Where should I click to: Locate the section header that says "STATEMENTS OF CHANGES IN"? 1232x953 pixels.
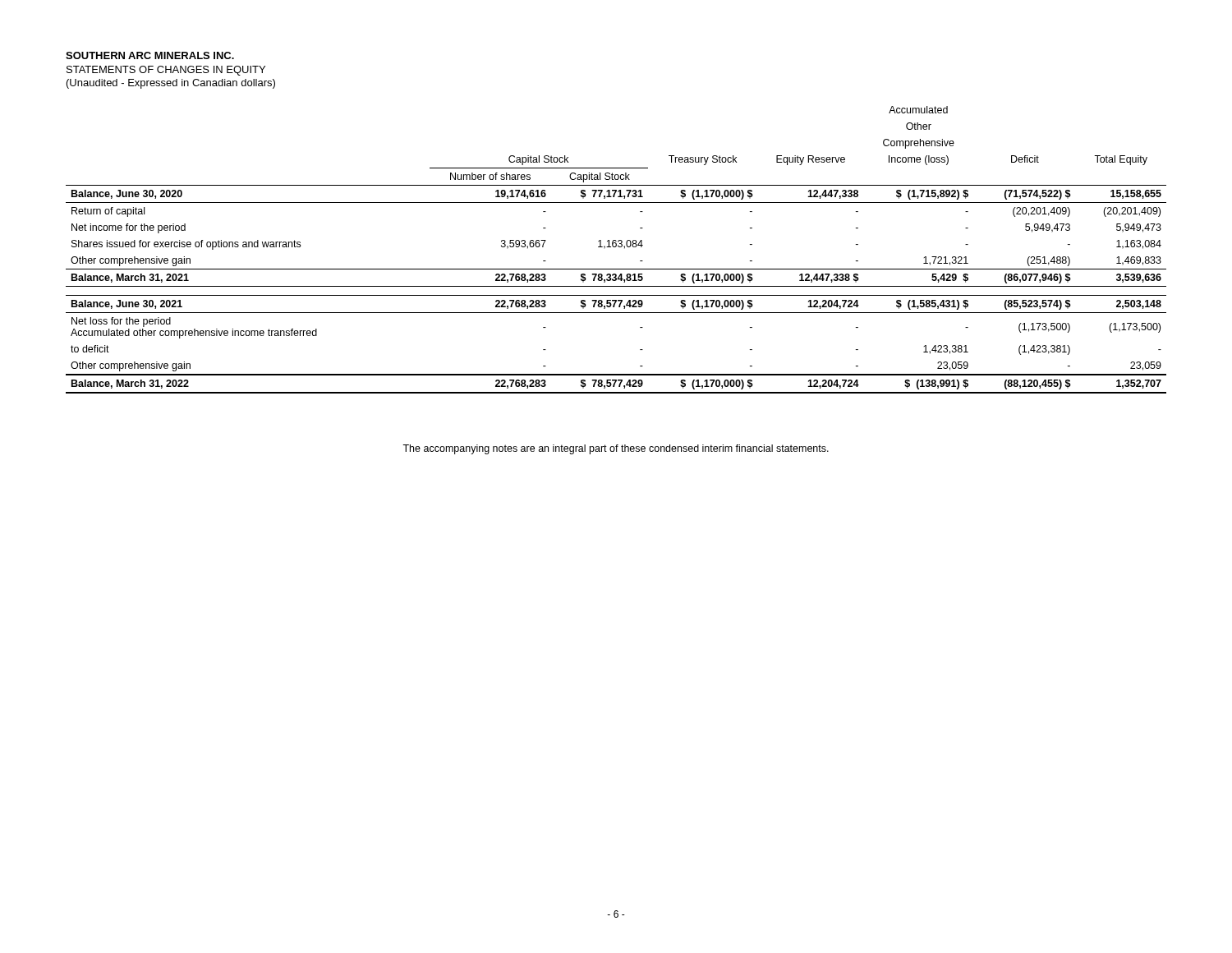click(166, 69)
